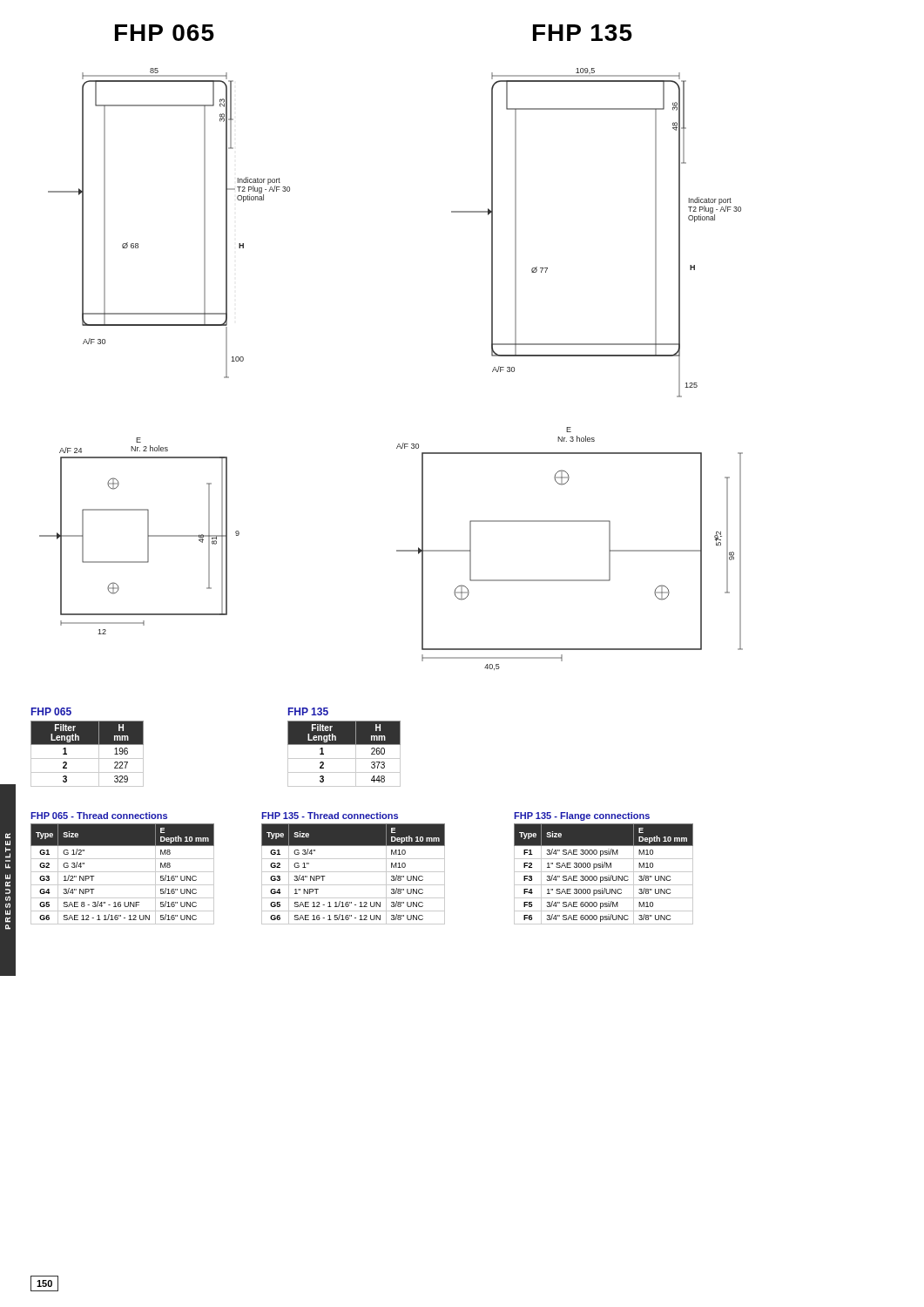Image resolution: width=924 pixels, height=1307 pixels.
Task: Click on the table containing "1" SAE 3000 psi/M"
Action: (x=679, y=867)
